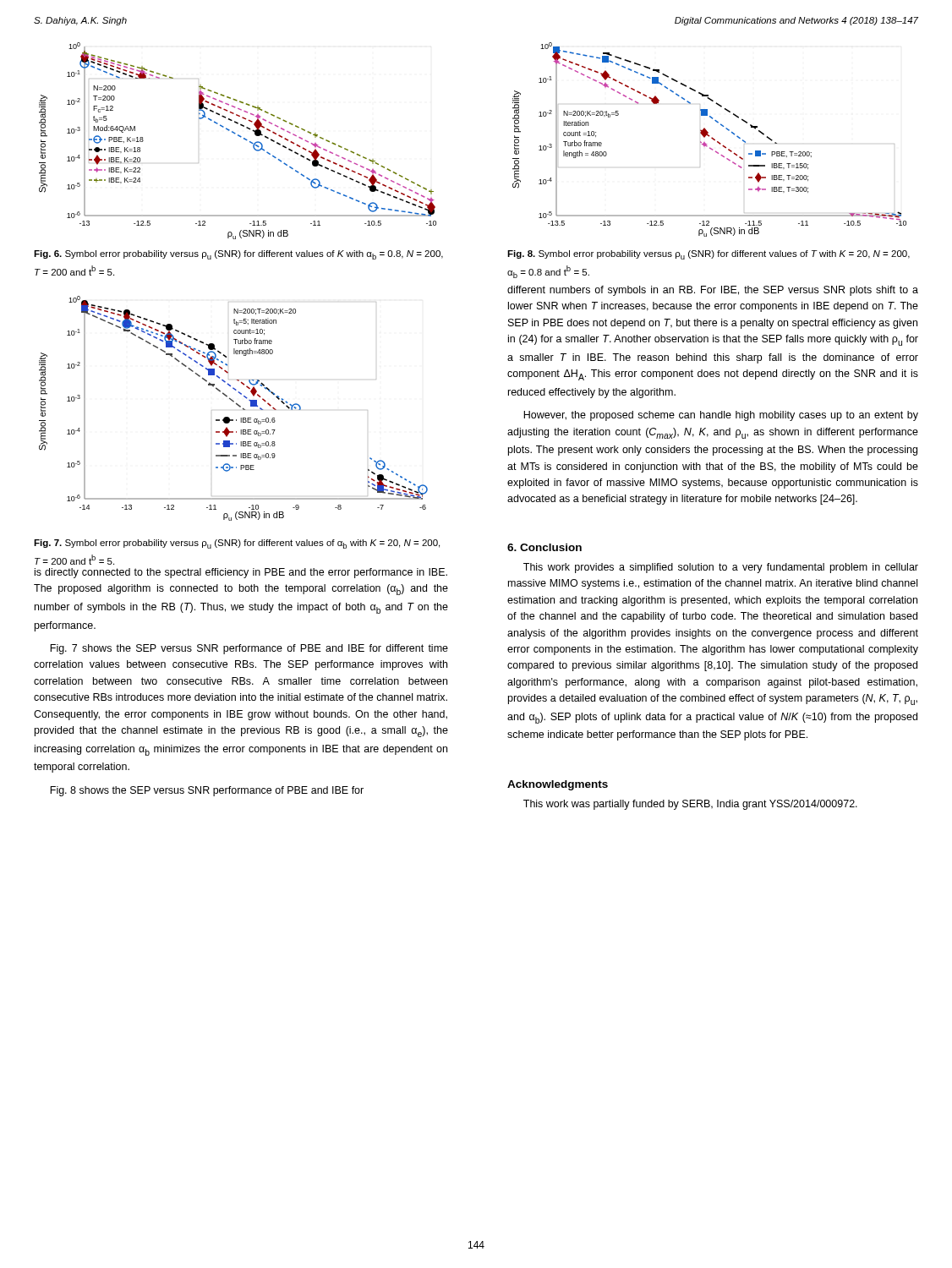Screen dimensions: 1268x952
Task: Point to the block beginning "This work provides a simplified solution to"
Action: pyautogui.click(x=713, y=652)
